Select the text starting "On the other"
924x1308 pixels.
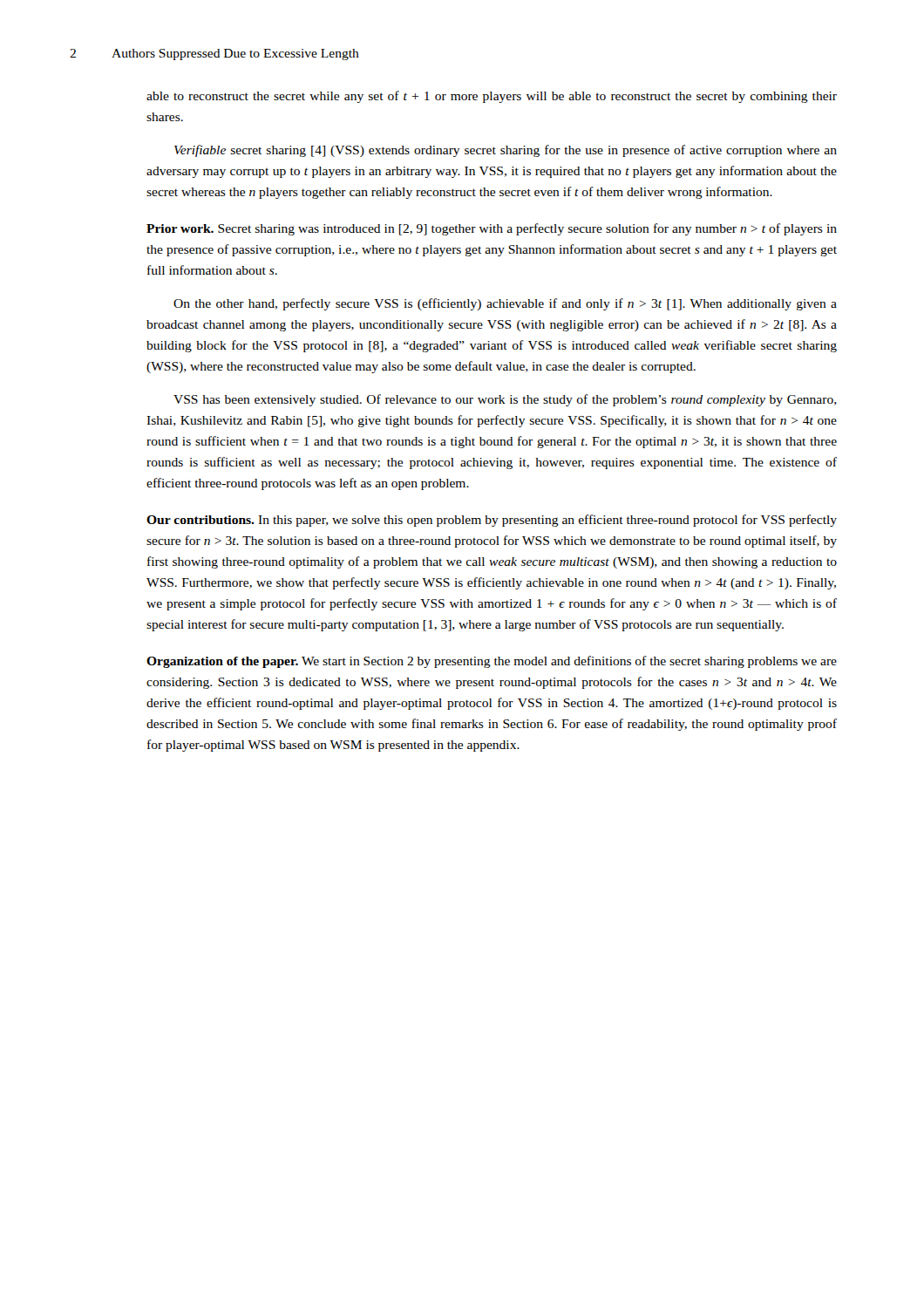pos(492,335)
